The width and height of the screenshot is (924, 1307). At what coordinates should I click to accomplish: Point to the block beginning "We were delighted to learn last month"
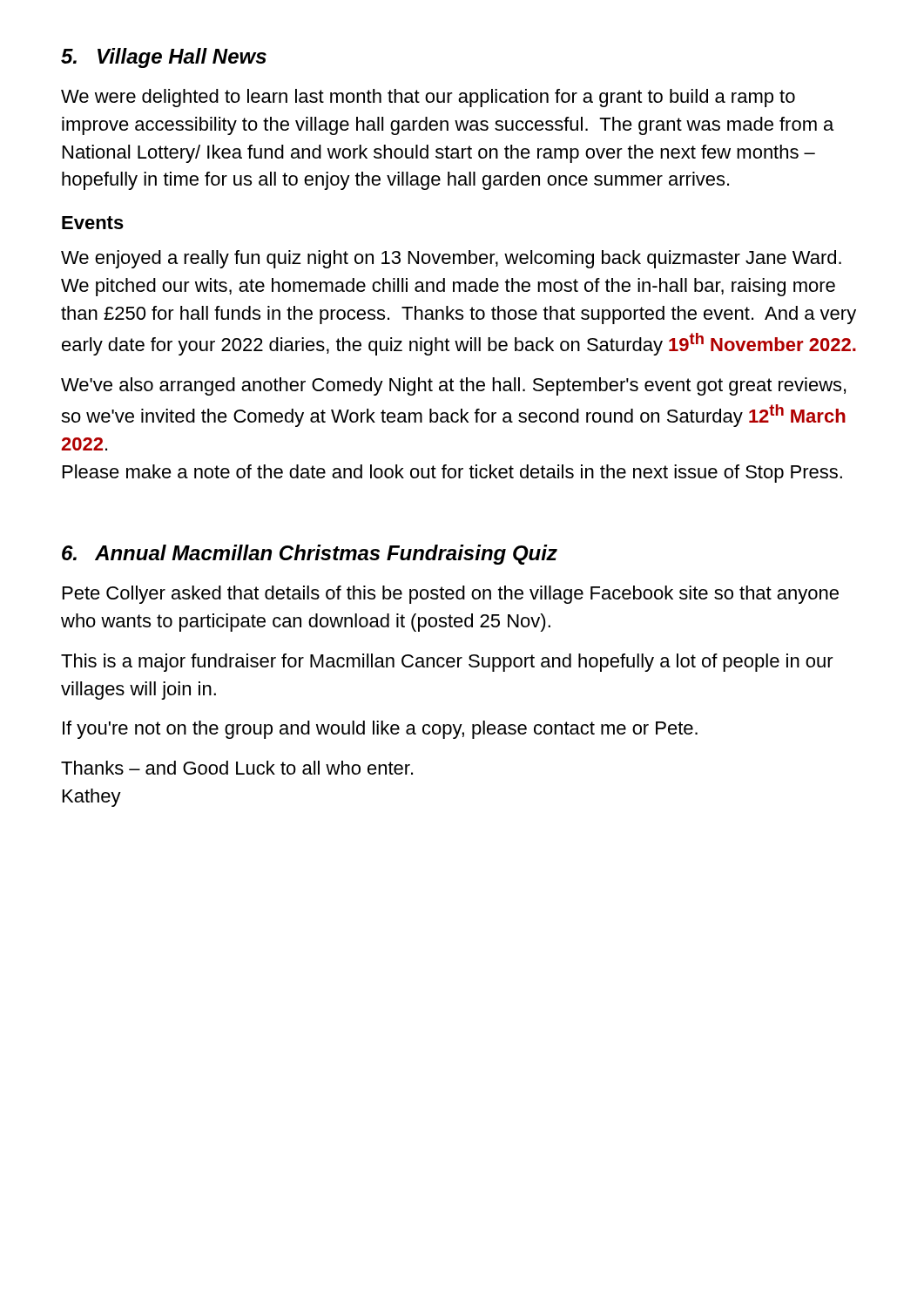click(x=447, y=138)
